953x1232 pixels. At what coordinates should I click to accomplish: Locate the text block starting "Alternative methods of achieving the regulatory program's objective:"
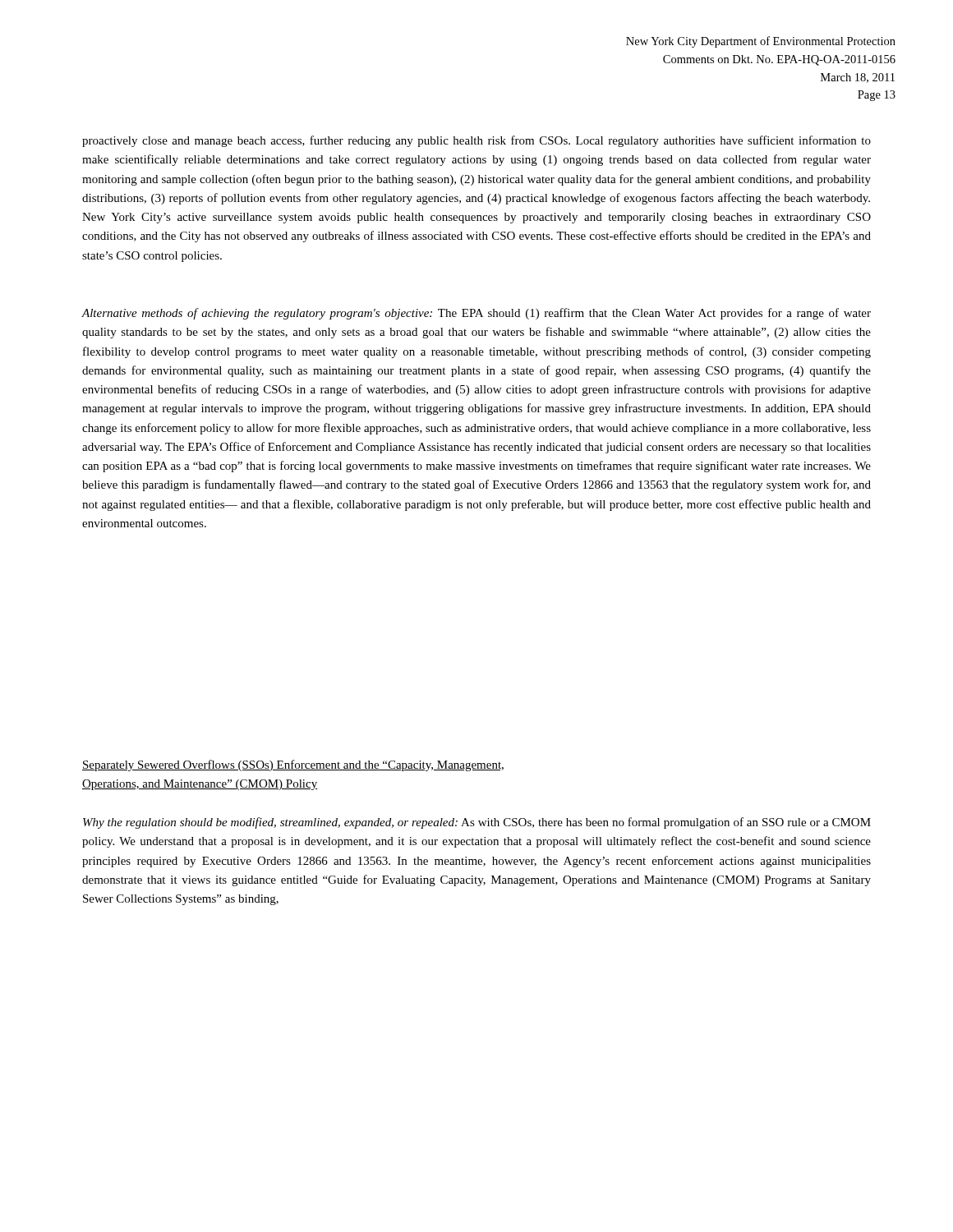(476, 418)
